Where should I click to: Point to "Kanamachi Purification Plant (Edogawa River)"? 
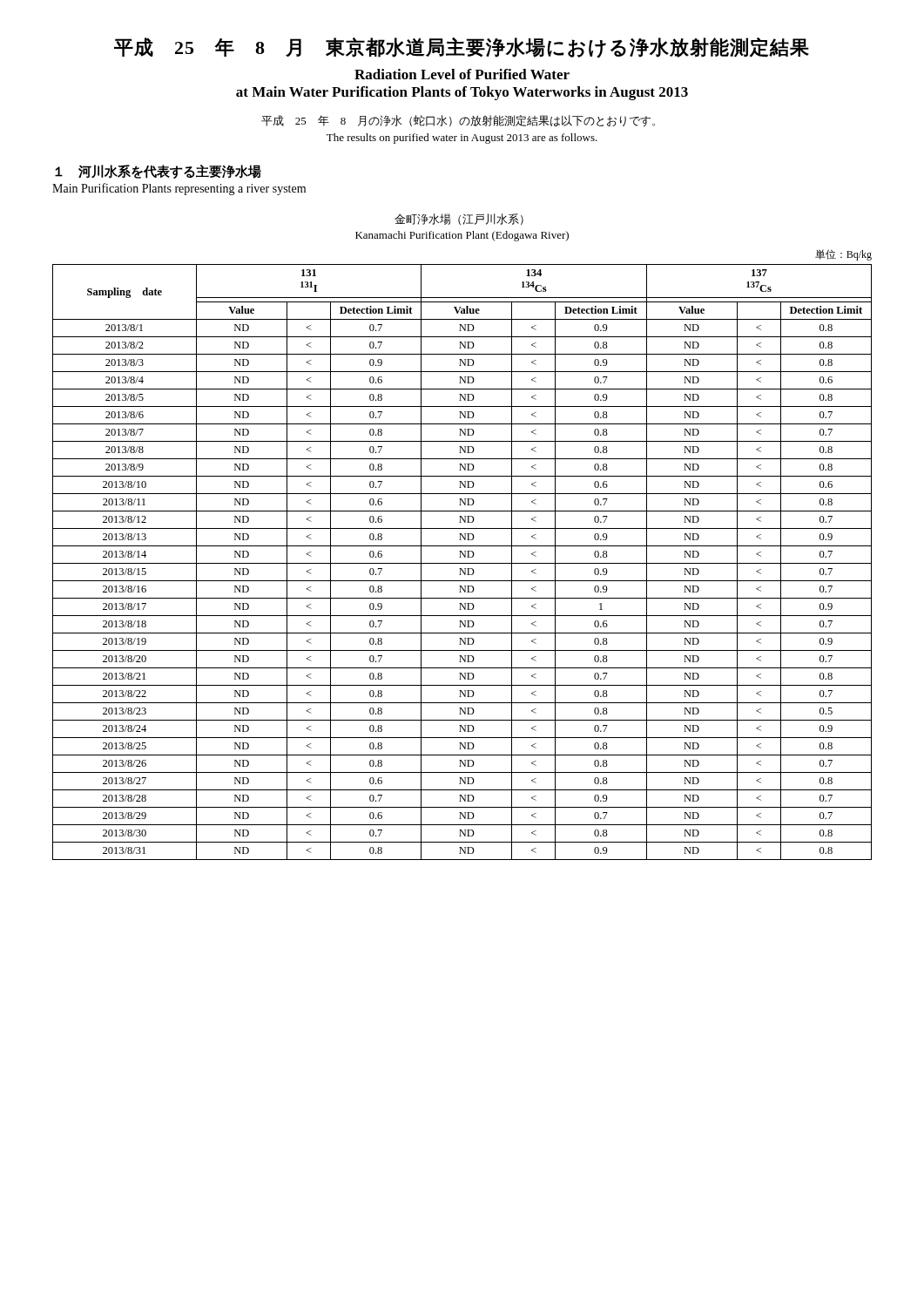point(462,235)
